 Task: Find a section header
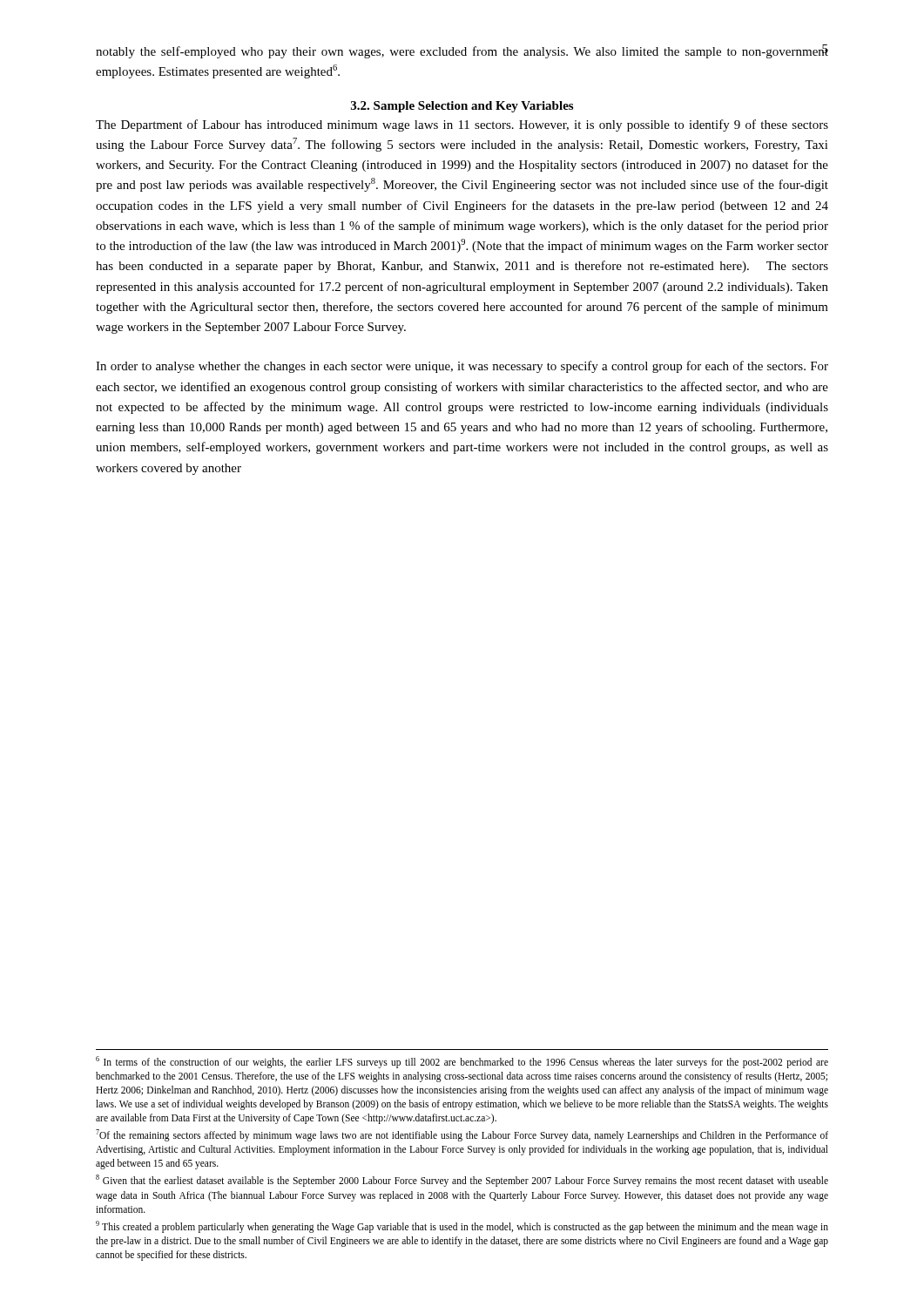[x=462, y=105]
